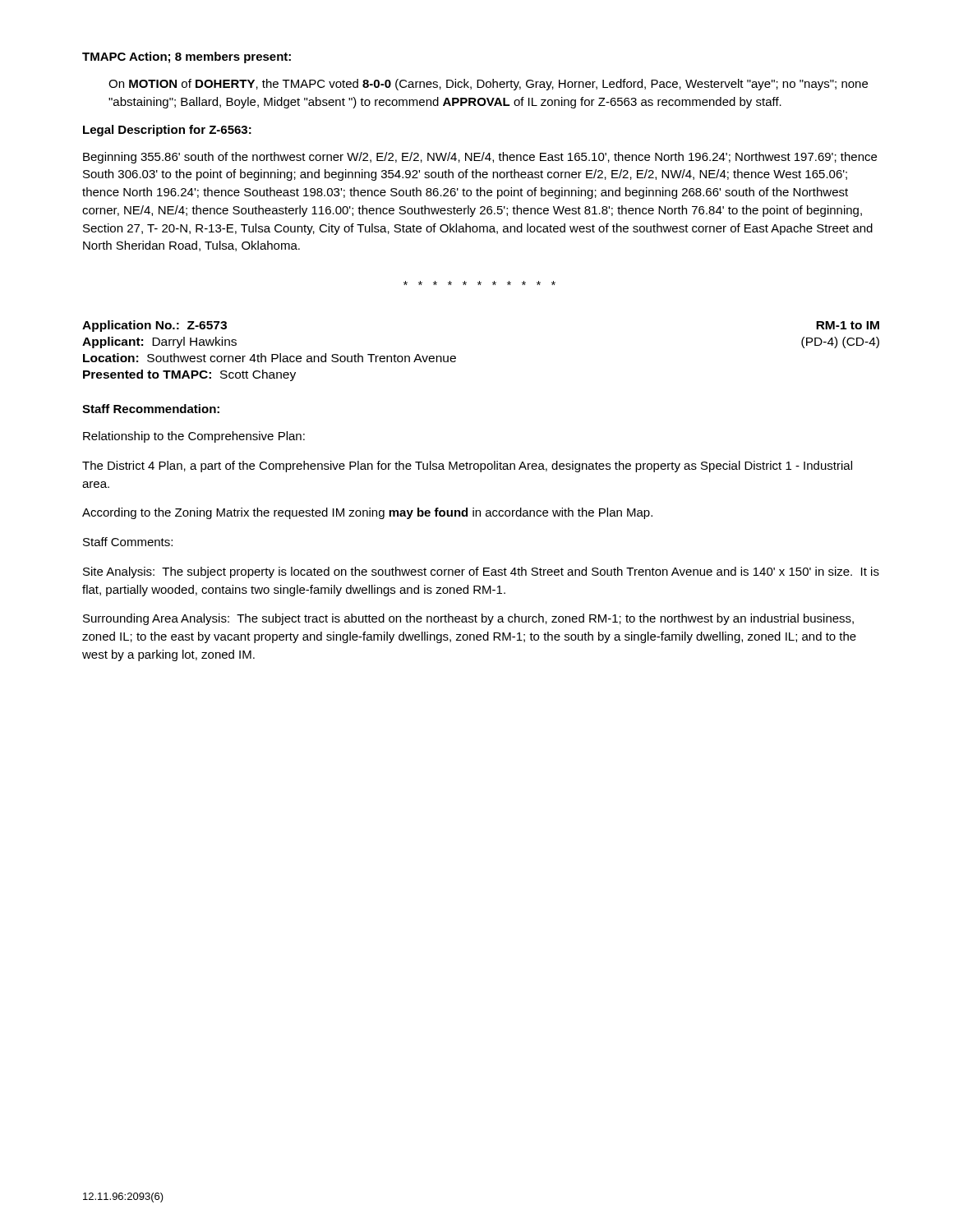Find the block on this page that starts "Location: Southwest corner"
Image resolution: width=954 pixels, height=1232 pixels.
pos(269,358)
